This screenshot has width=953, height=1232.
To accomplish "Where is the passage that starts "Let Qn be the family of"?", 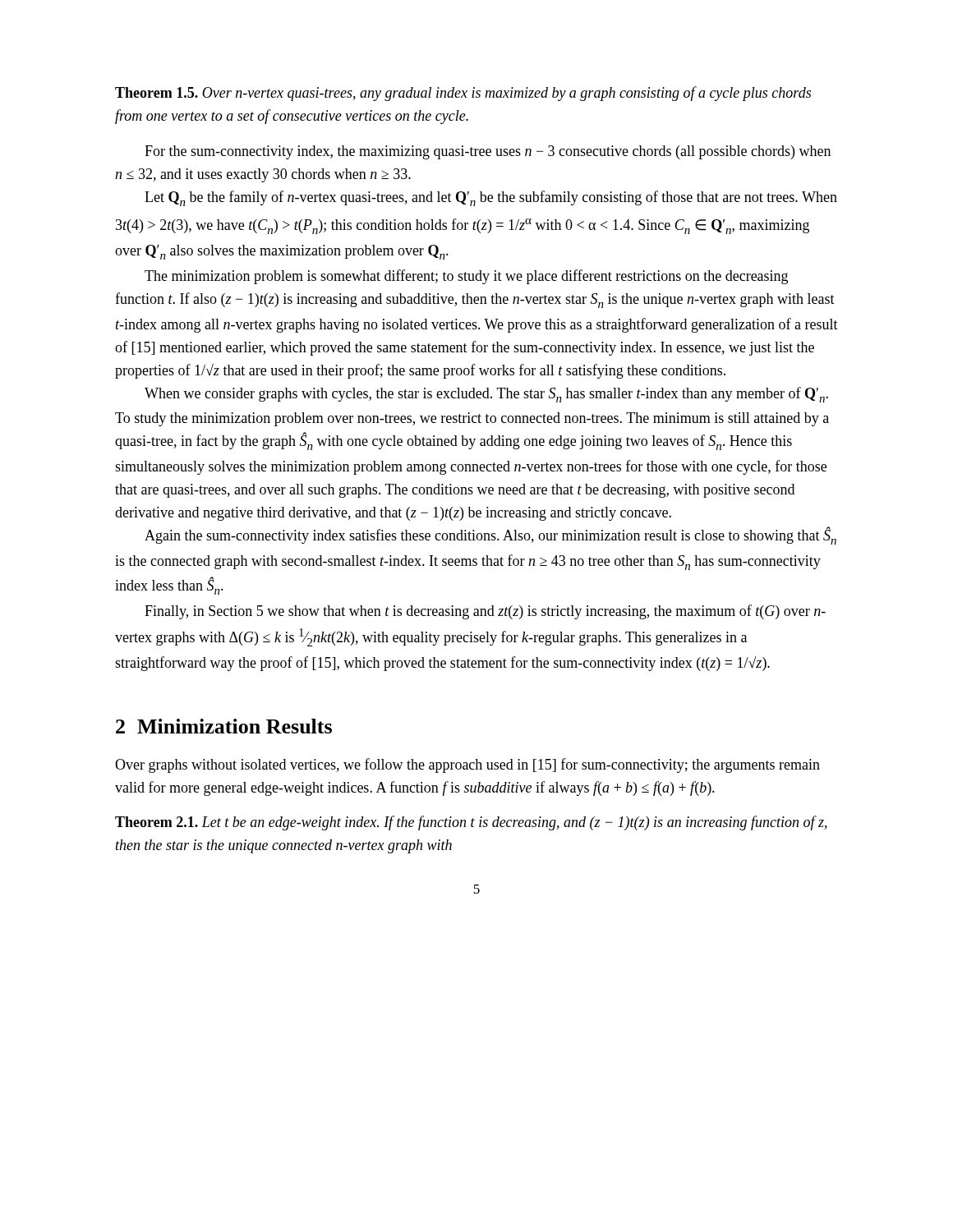I will point(476,225).
